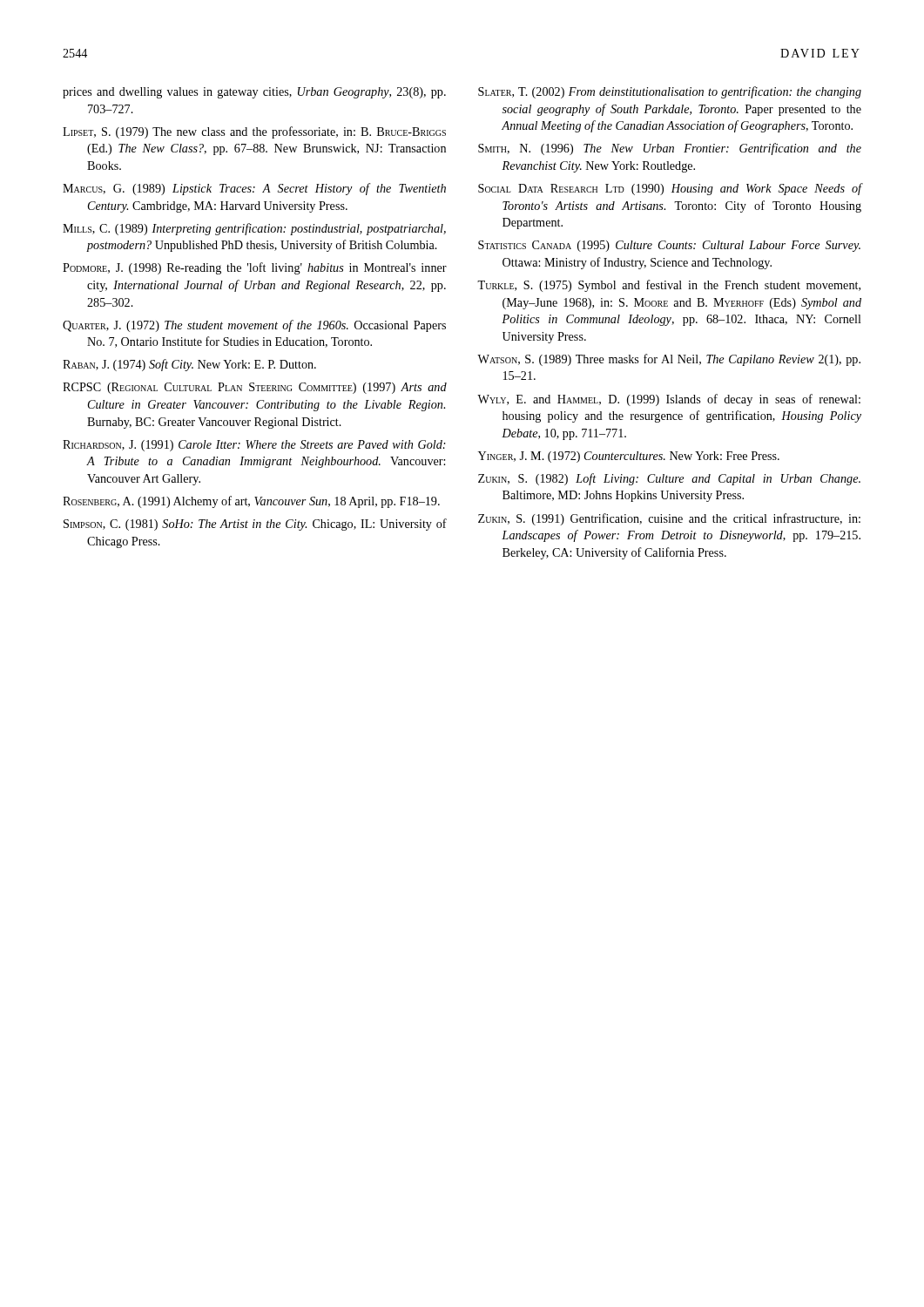
Task: Find the text block starting "Podmore, J. (1998) Re-reading the 'loft living'"
Action: click(255, 285)
